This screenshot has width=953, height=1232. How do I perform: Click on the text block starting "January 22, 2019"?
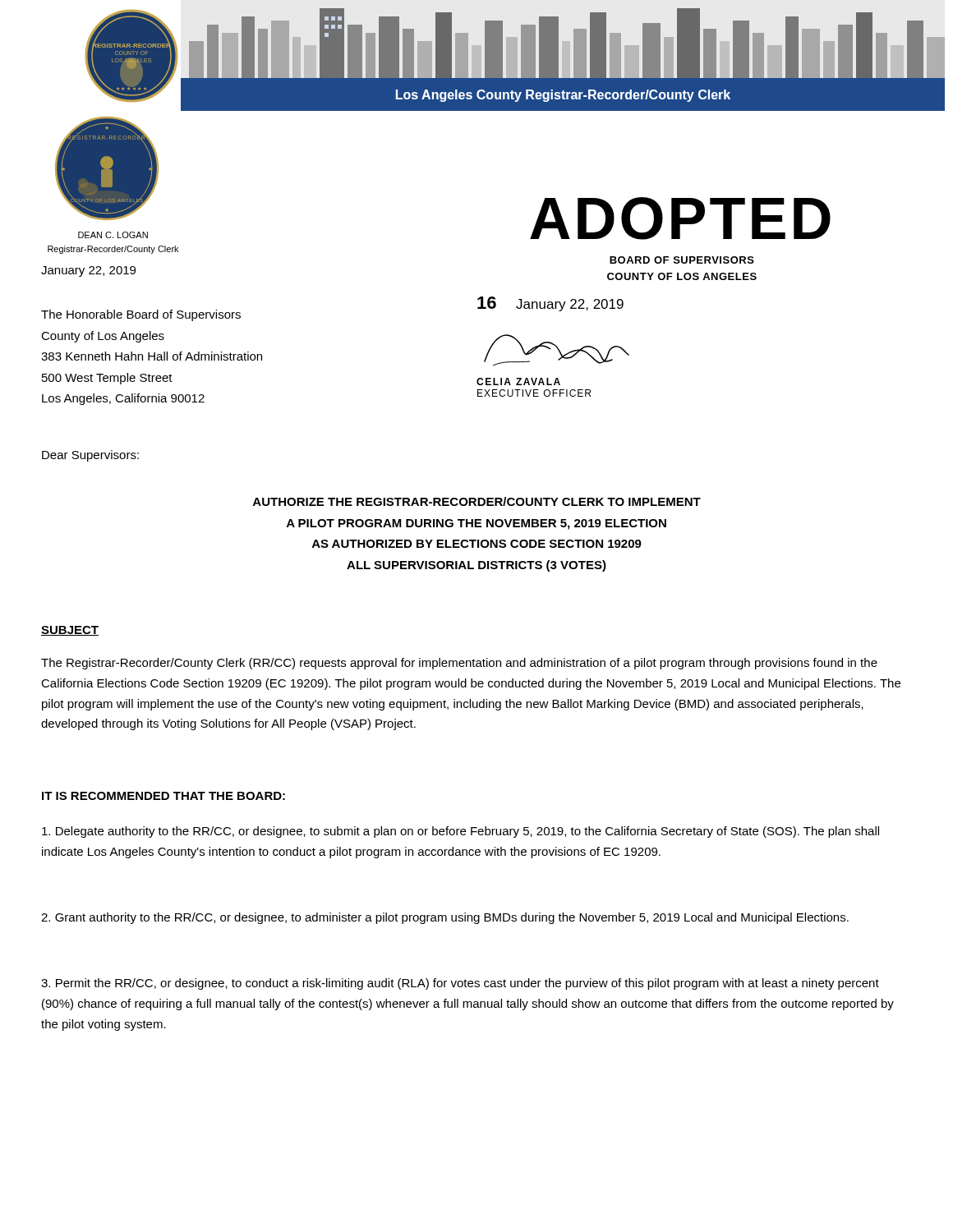pyautogui.click(x=89, y=270)
